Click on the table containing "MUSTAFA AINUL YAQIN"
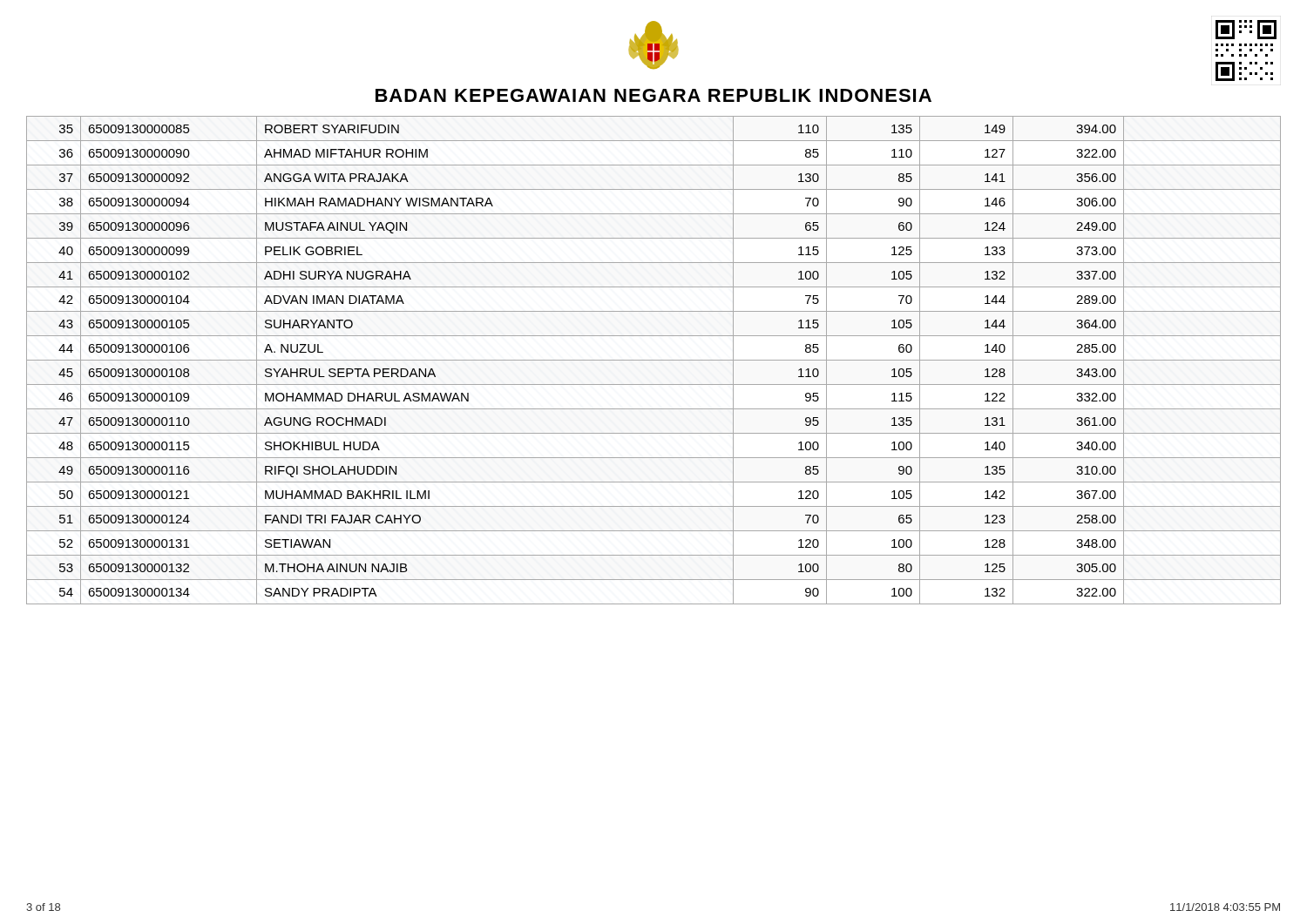This screenshot has height=924, width=1307. (x=654, y=360)
